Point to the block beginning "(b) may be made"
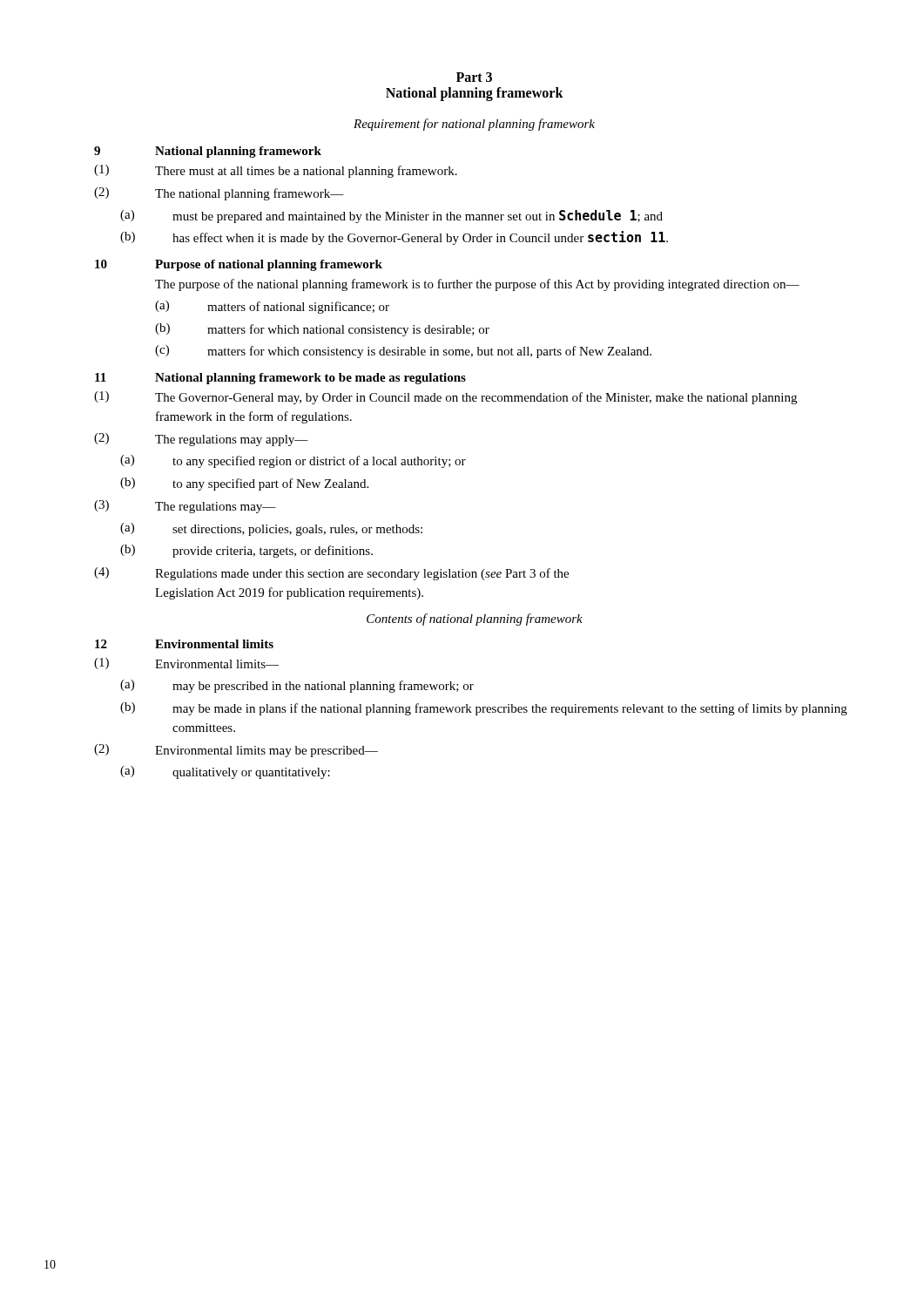Screen dimensions: 1307x924 pyautogui.click(x=474, y=719)
